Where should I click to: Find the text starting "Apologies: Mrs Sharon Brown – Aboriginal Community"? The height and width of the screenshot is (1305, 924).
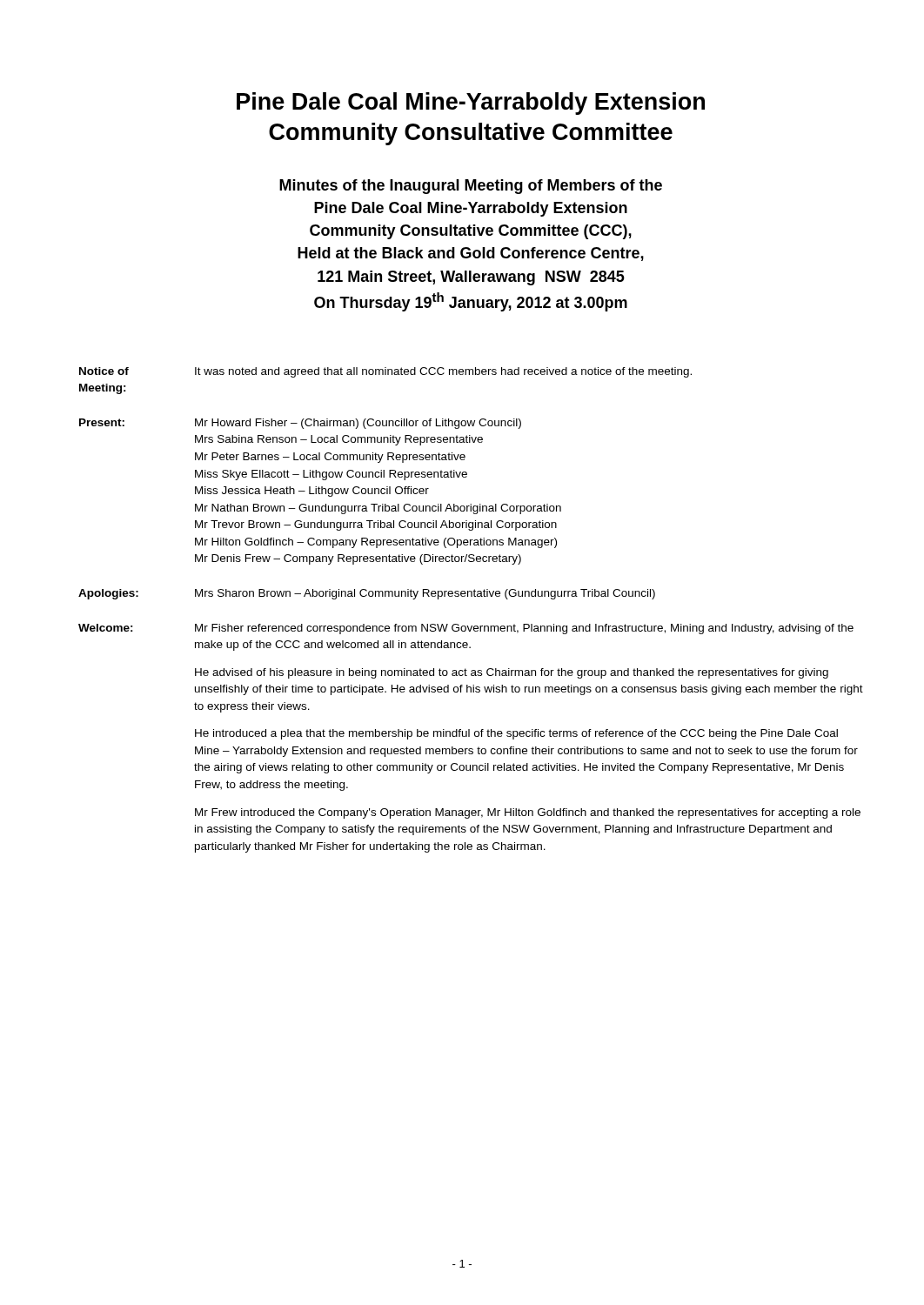[x=471, y=597]
